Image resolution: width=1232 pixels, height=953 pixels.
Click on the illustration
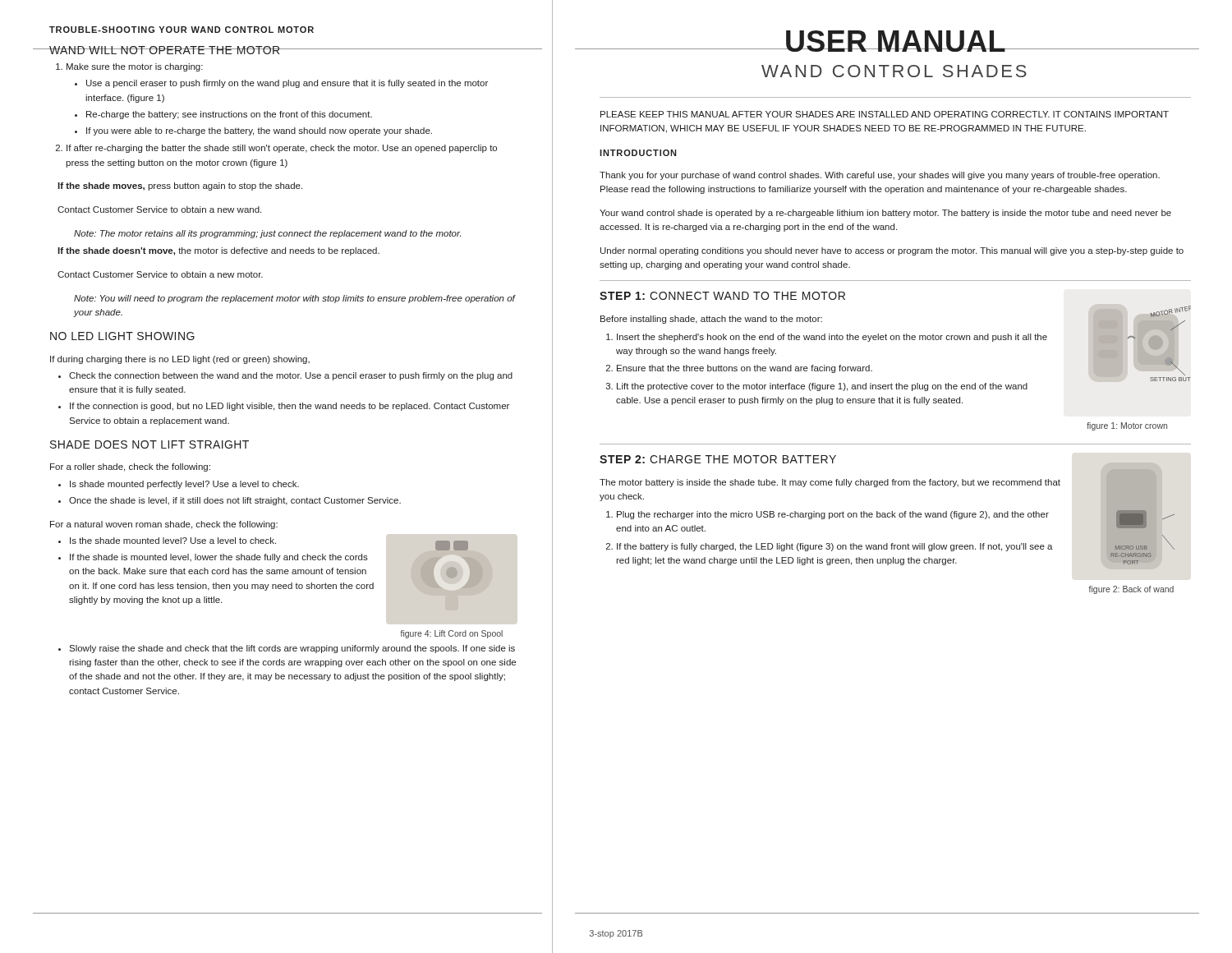pyautogui.click(x=1127, y=360)
